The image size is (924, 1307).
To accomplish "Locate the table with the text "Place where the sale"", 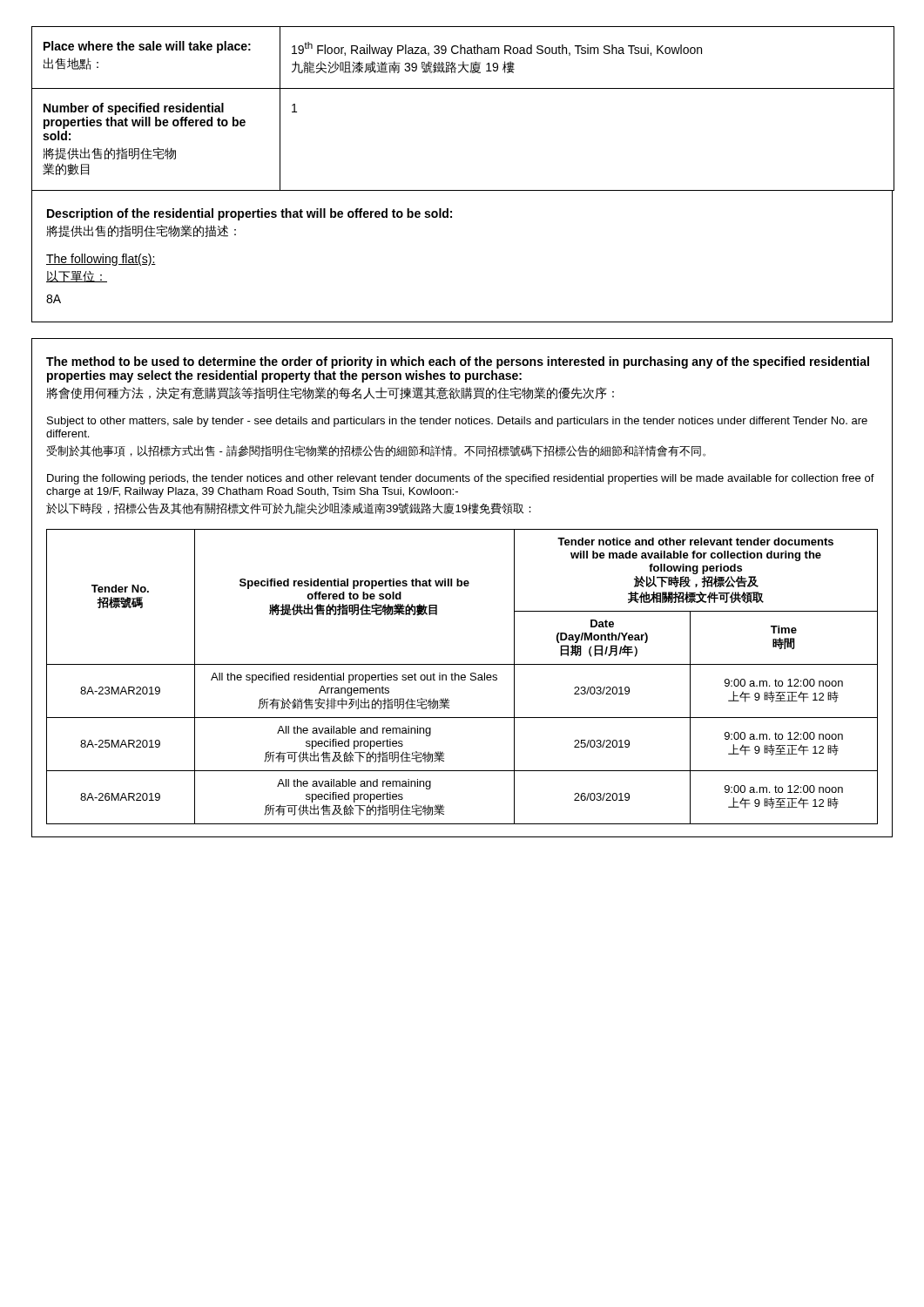I will tap(462, 174).
